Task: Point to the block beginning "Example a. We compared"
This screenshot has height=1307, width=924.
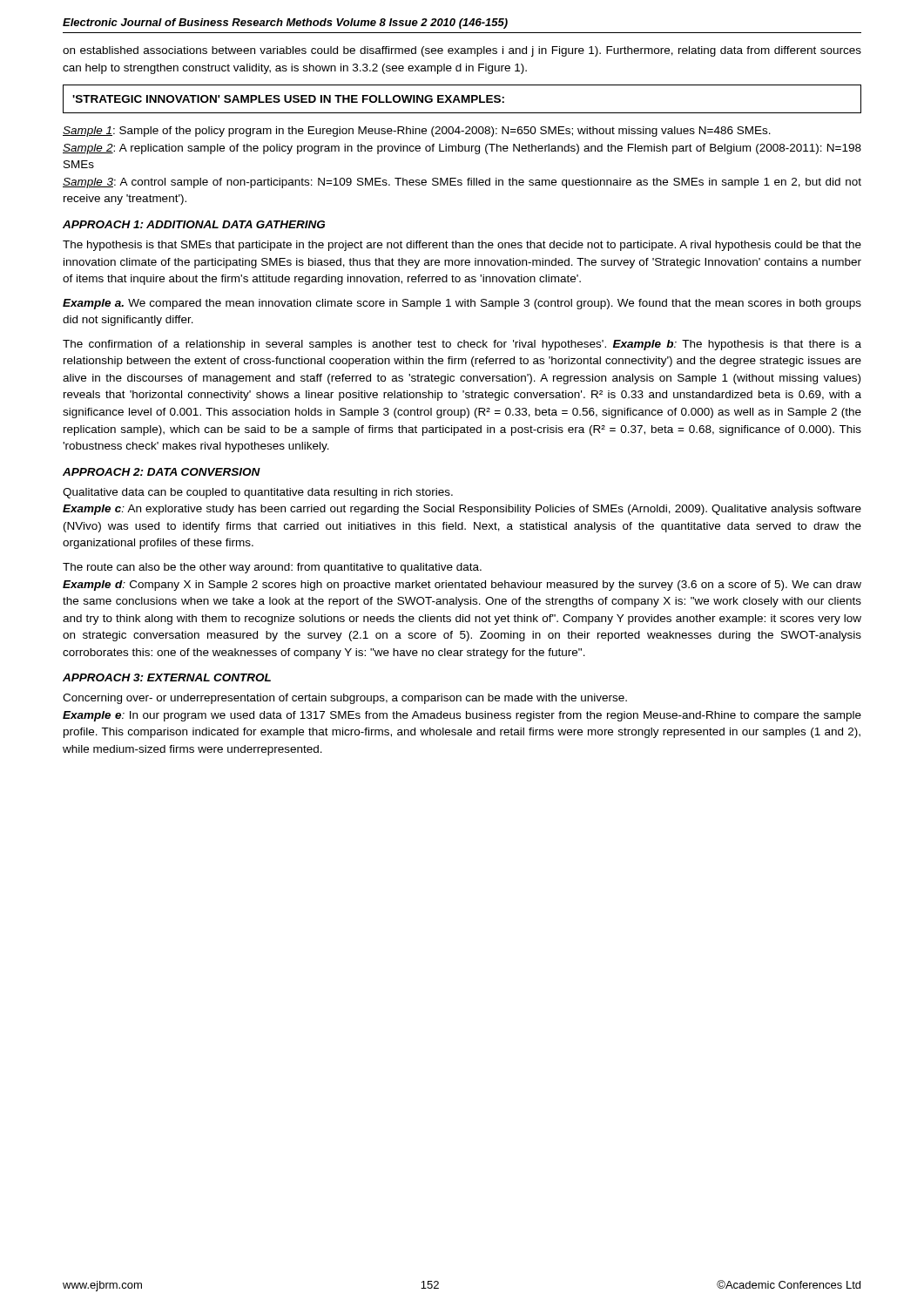Action: click(x=462, y=311)
